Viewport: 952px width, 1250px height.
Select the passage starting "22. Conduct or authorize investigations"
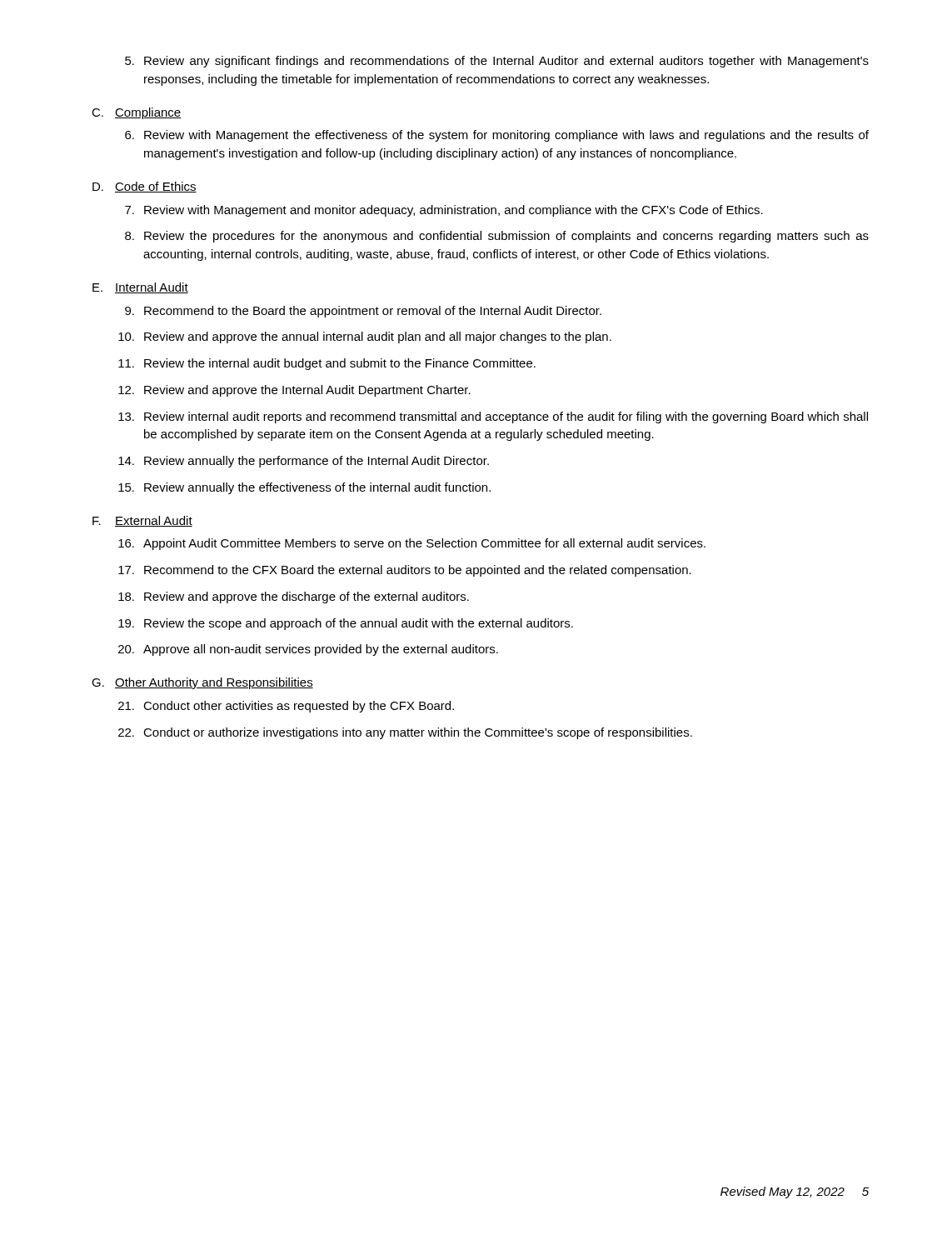pyautogui.click(x=480, y=732)
